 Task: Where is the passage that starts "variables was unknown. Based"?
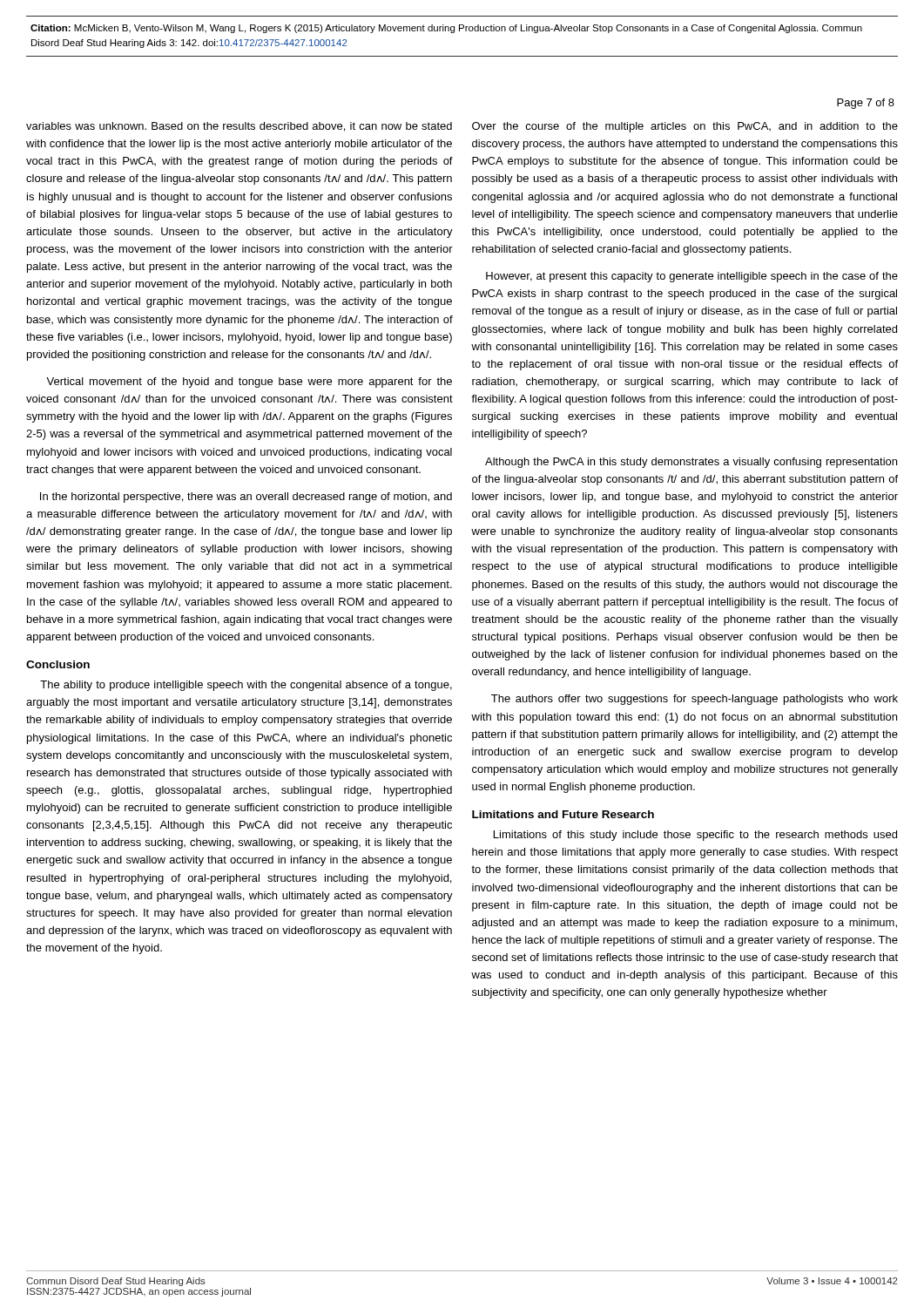(239, 240)
